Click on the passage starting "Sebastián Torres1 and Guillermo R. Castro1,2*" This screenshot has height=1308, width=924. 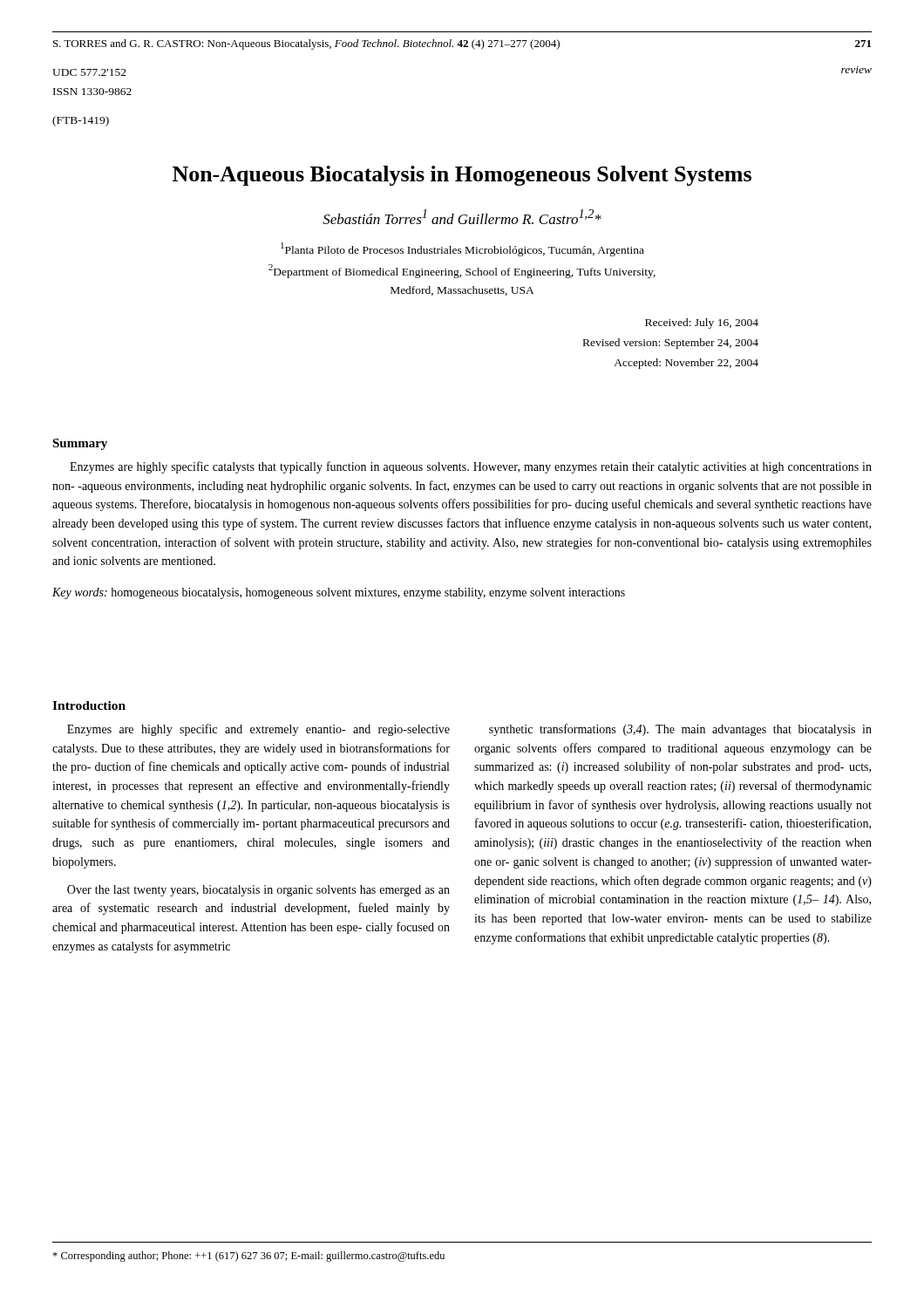coord(462,217)
